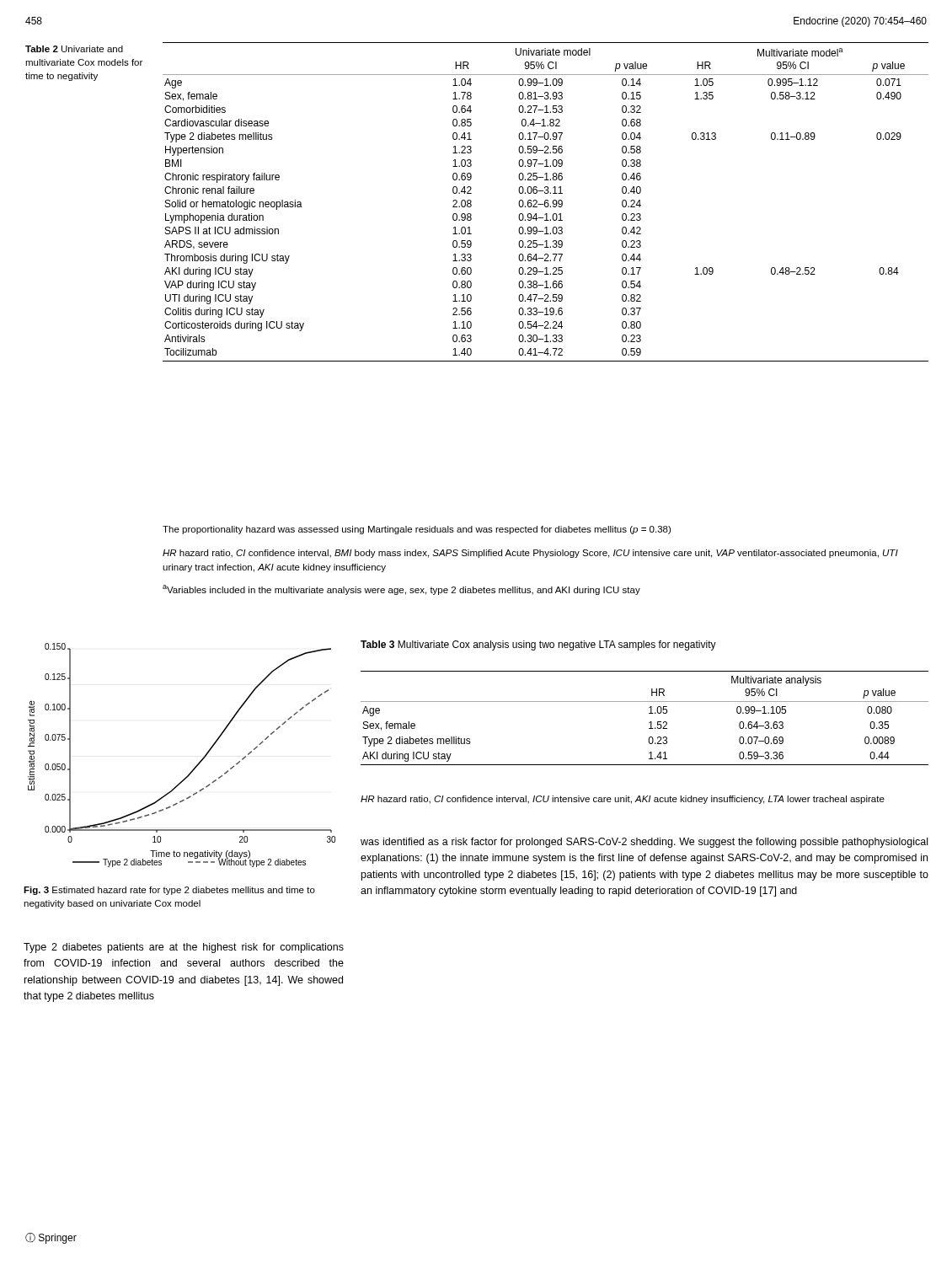This screenshot has height=1264, width=952.
Task: Click the passage that begins "HR hazard ratio, CI confidence interval, ICU"
Action: [623, 799]
